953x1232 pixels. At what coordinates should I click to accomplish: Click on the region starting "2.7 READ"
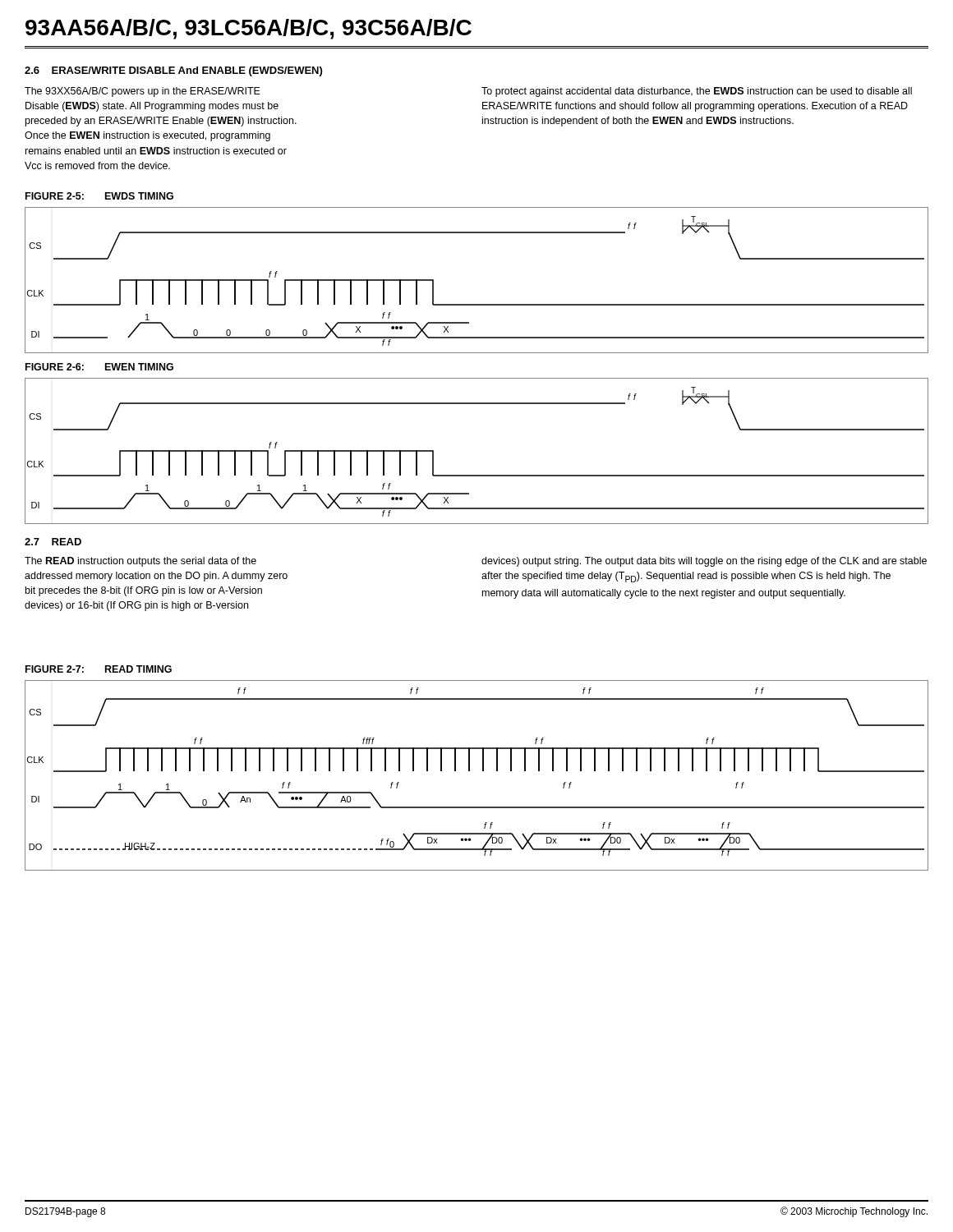click(x=53, y=542)
